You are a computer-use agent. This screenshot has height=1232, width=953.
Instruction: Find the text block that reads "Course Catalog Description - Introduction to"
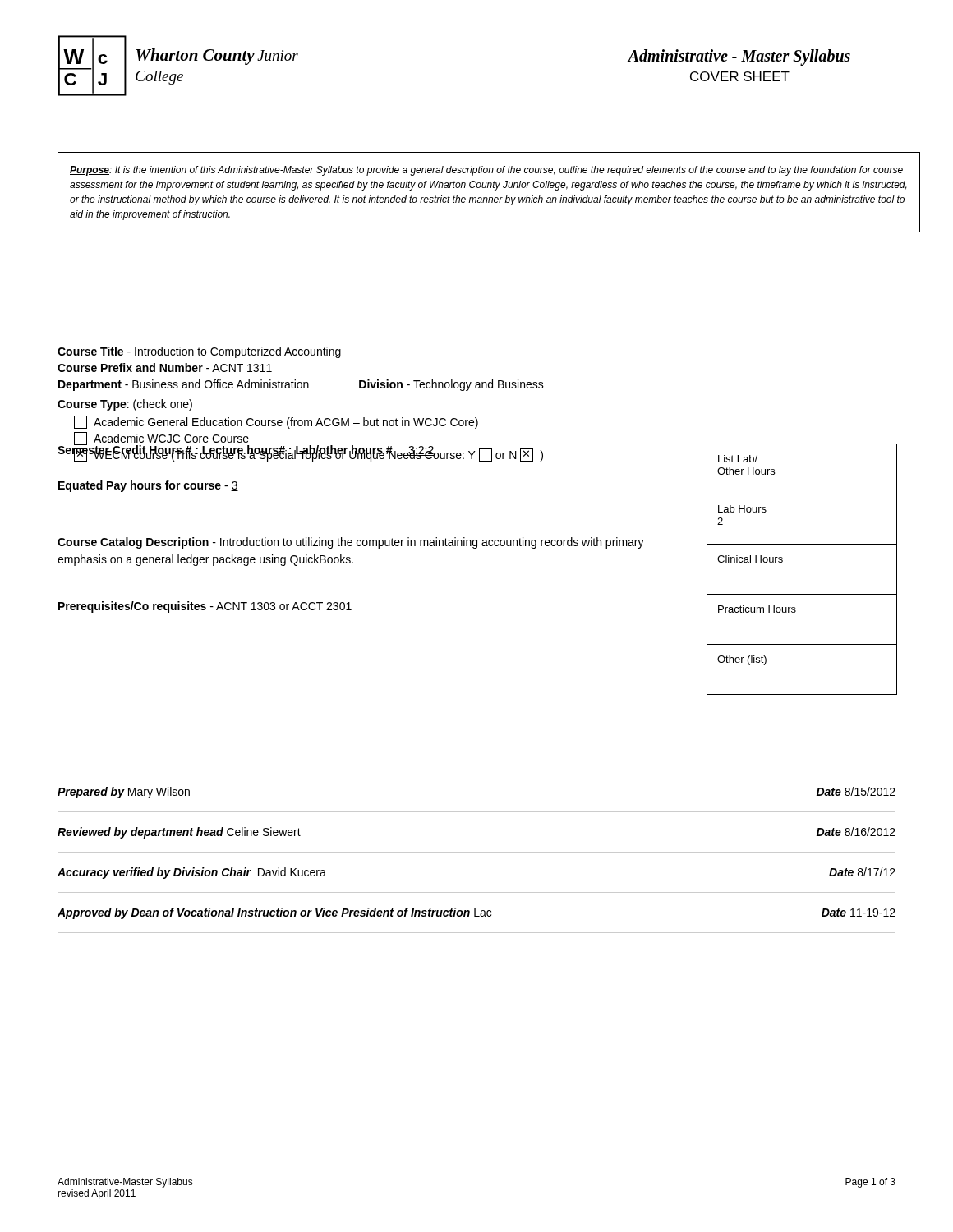coord(351,551)
